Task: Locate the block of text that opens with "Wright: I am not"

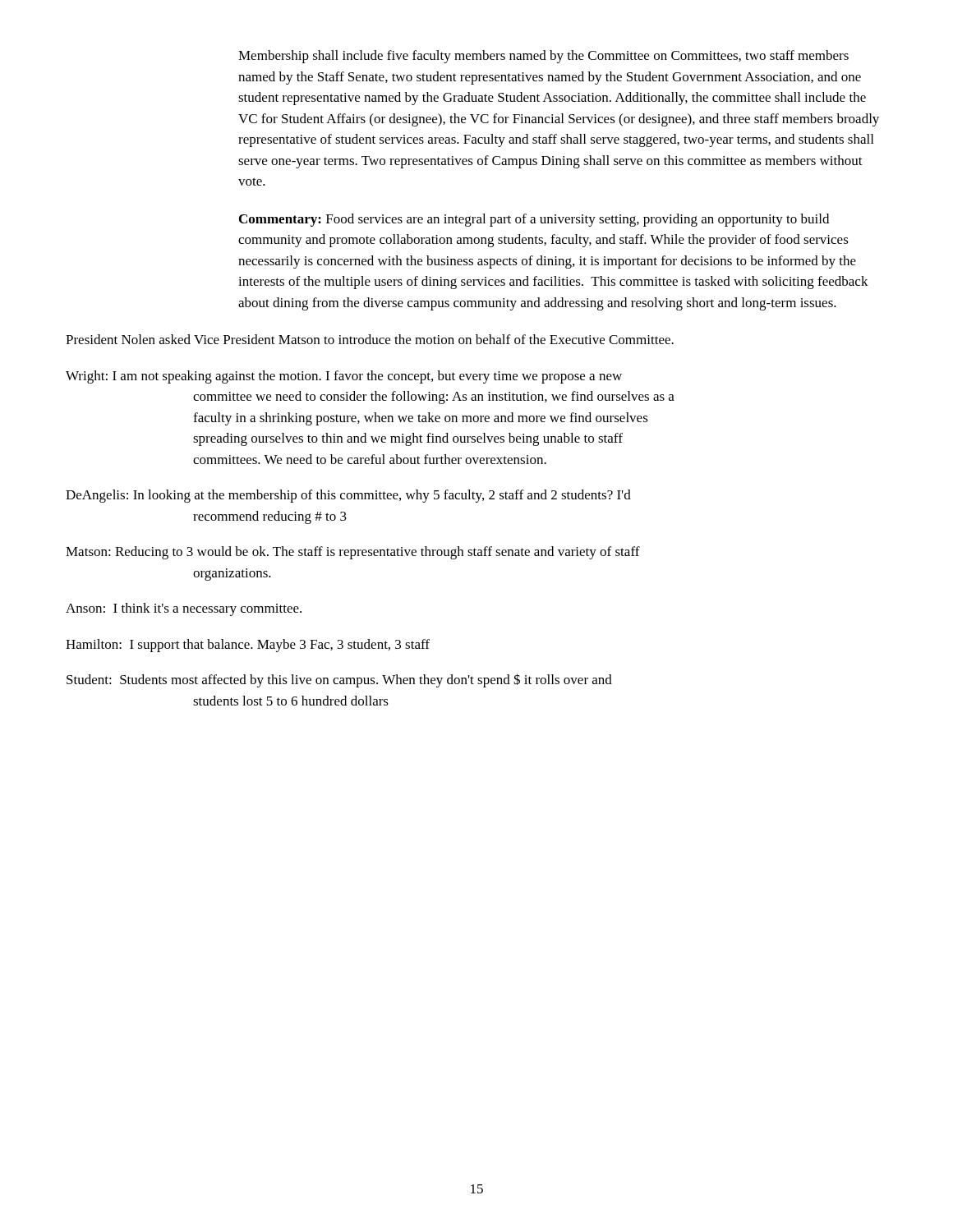Action: coord(476,417)
